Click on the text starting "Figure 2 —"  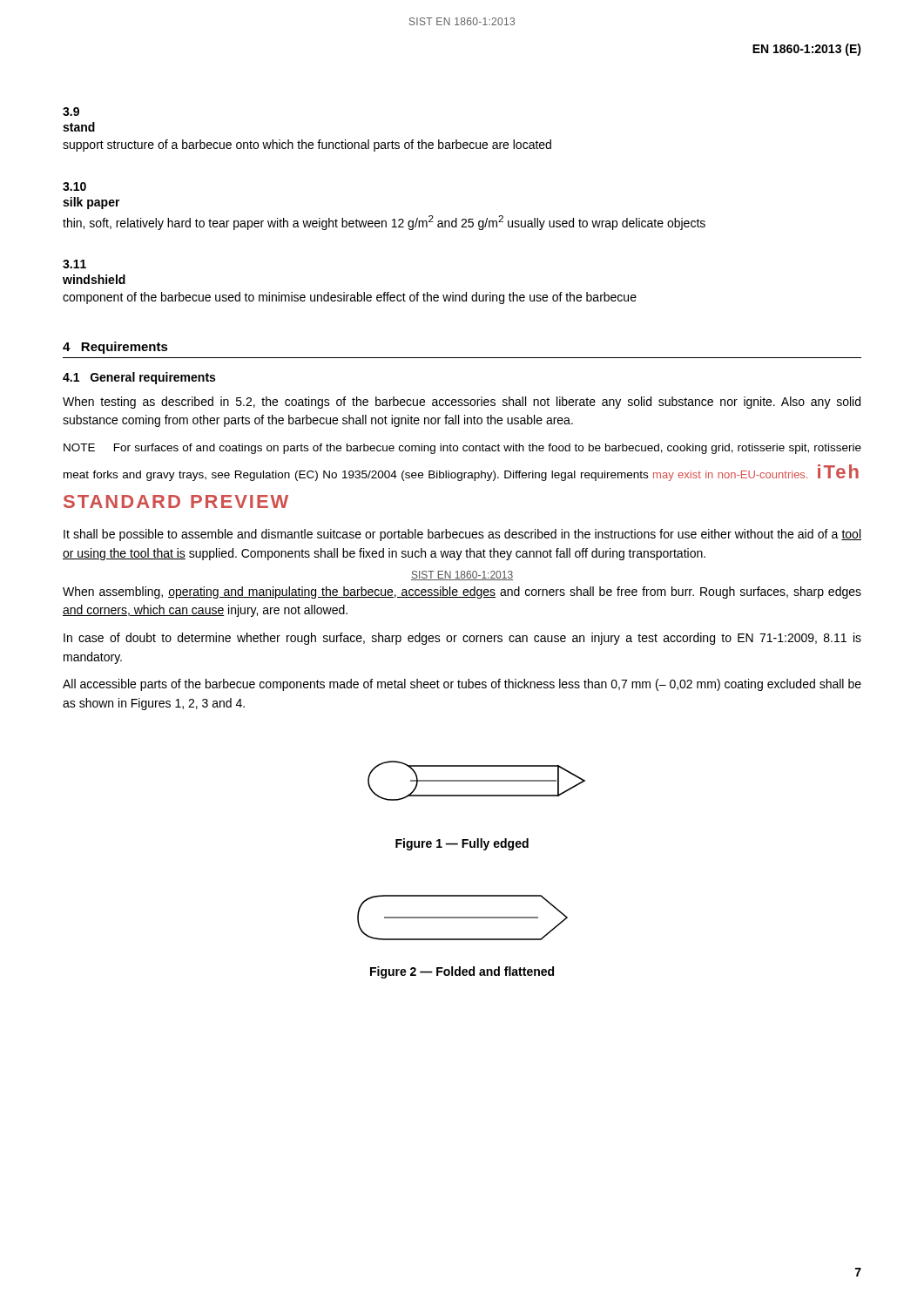pos(462,971)
